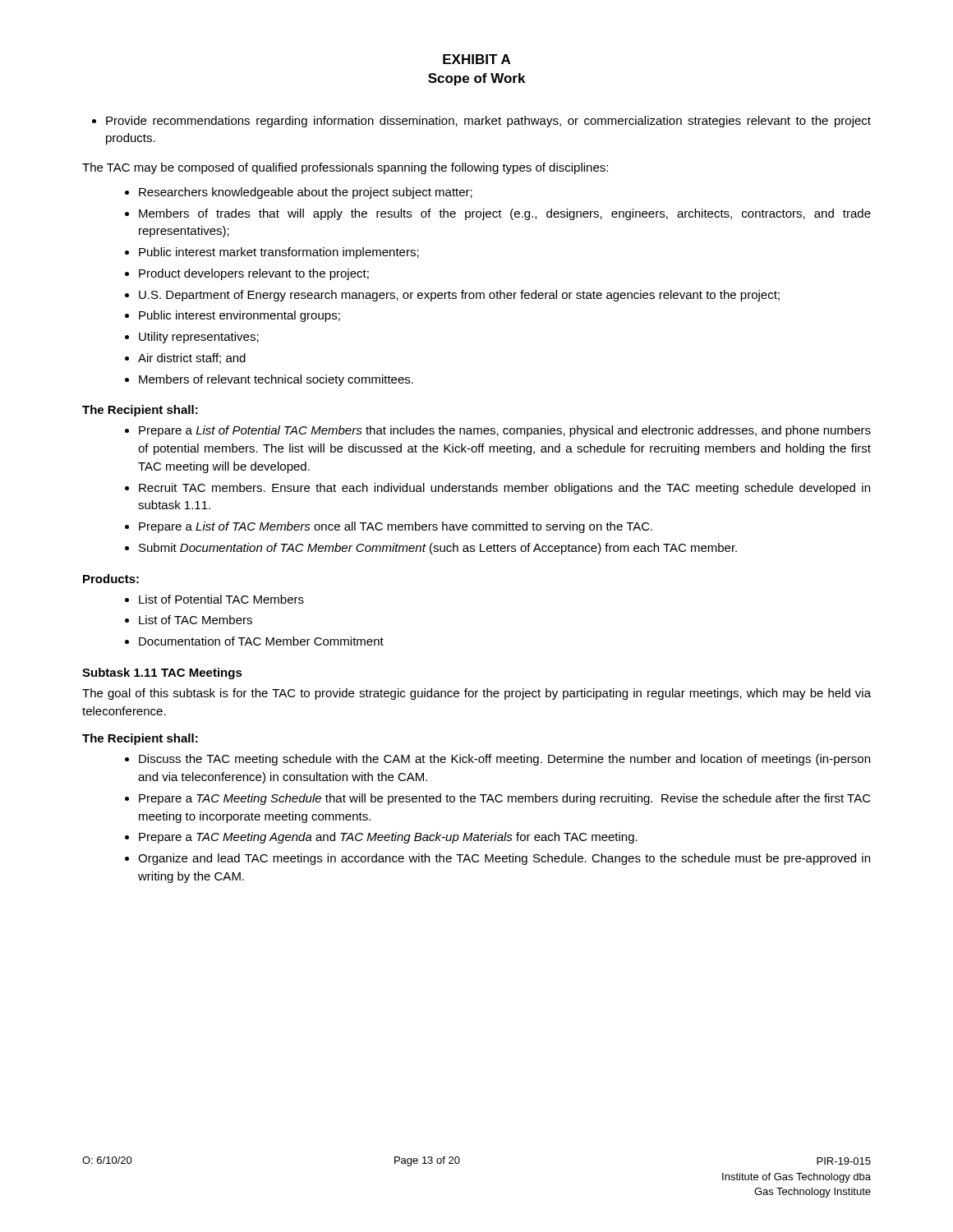953x1232 pixels.
Task: Locate the element starting "Researchers knowledgeable about the project subject matter;"
Action: [x=305, y=192]
